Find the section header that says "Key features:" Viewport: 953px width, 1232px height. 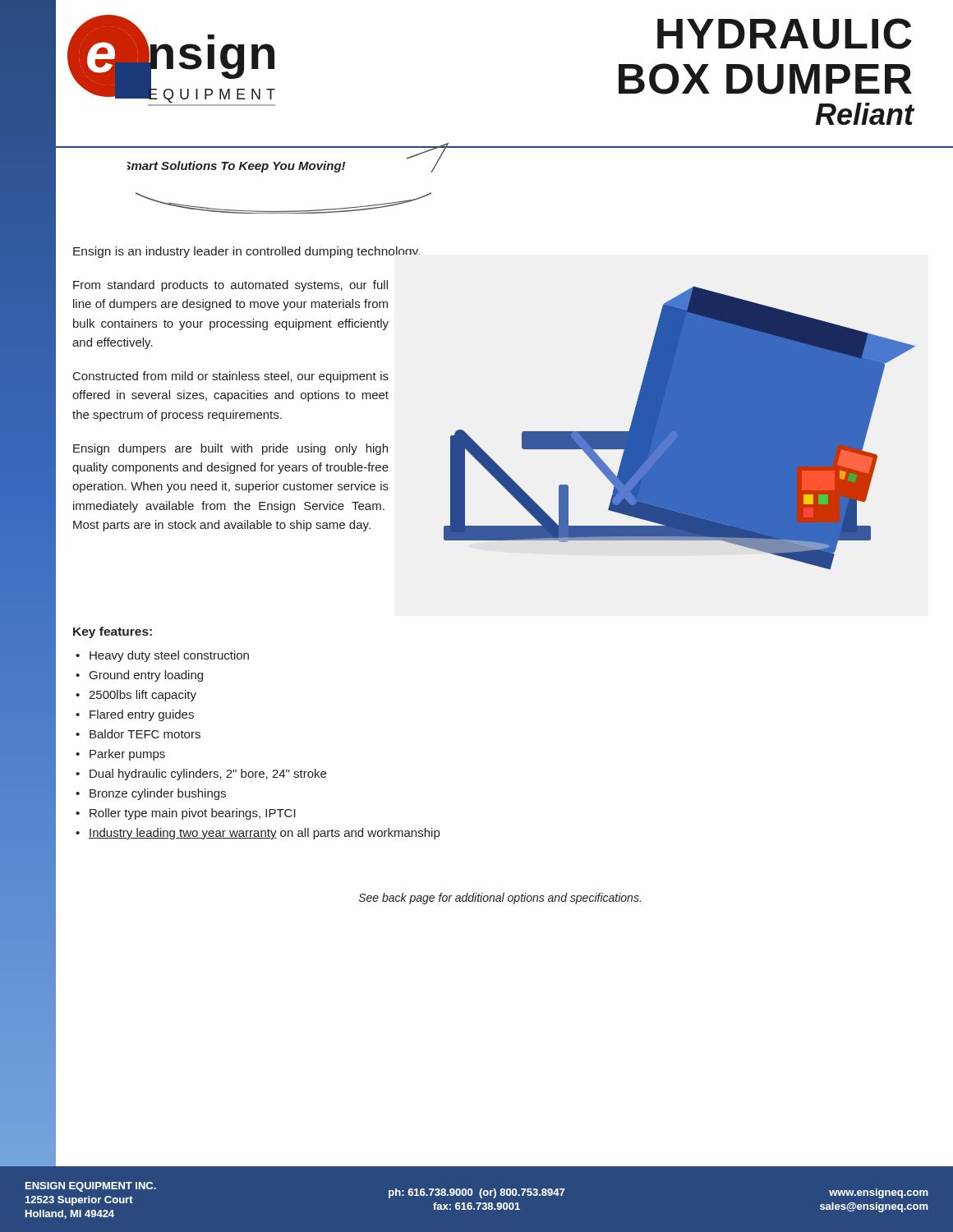[113, 632]
